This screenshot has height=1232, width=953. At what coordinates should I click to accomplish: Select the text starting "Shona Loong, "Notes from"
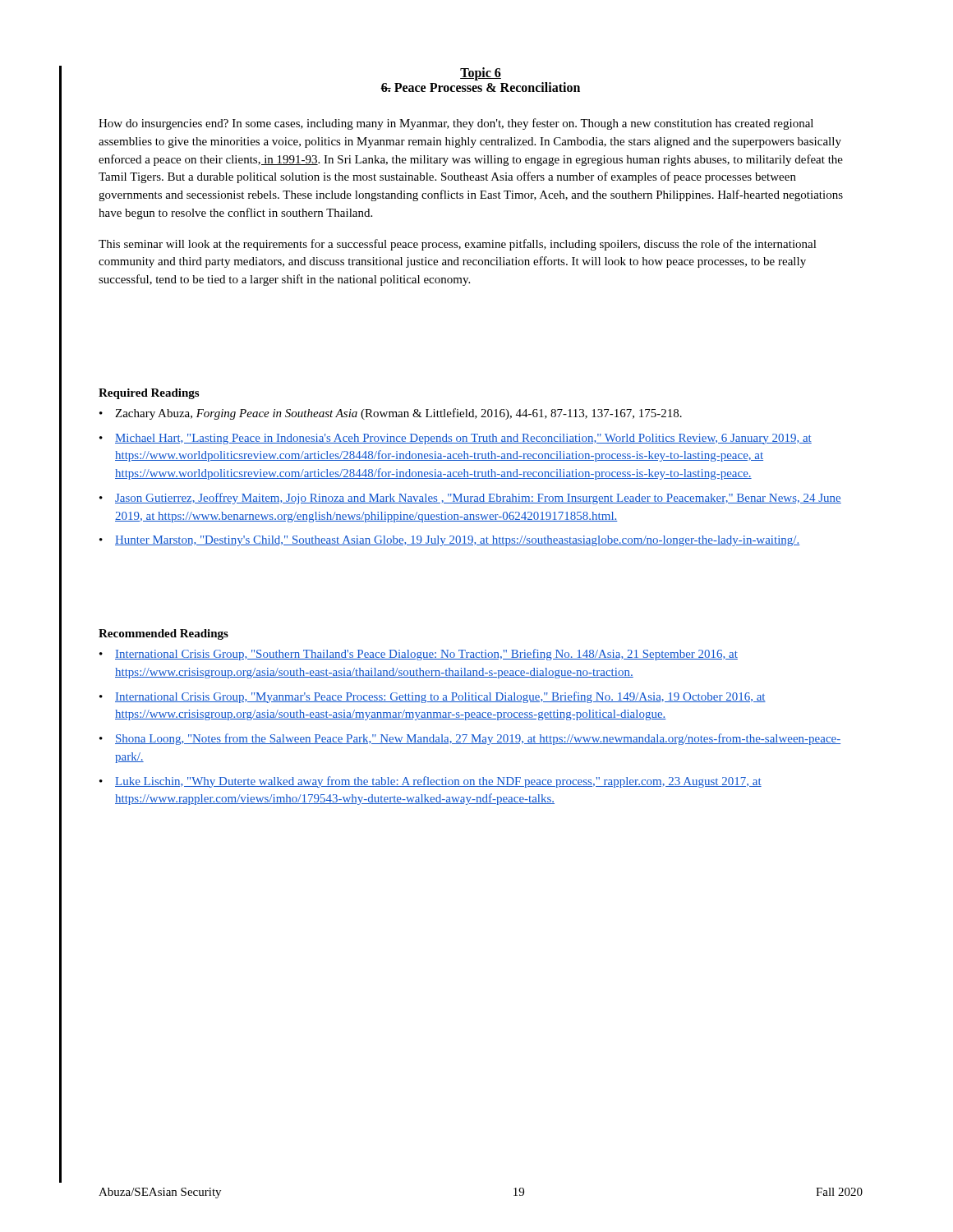pos(478,747)
